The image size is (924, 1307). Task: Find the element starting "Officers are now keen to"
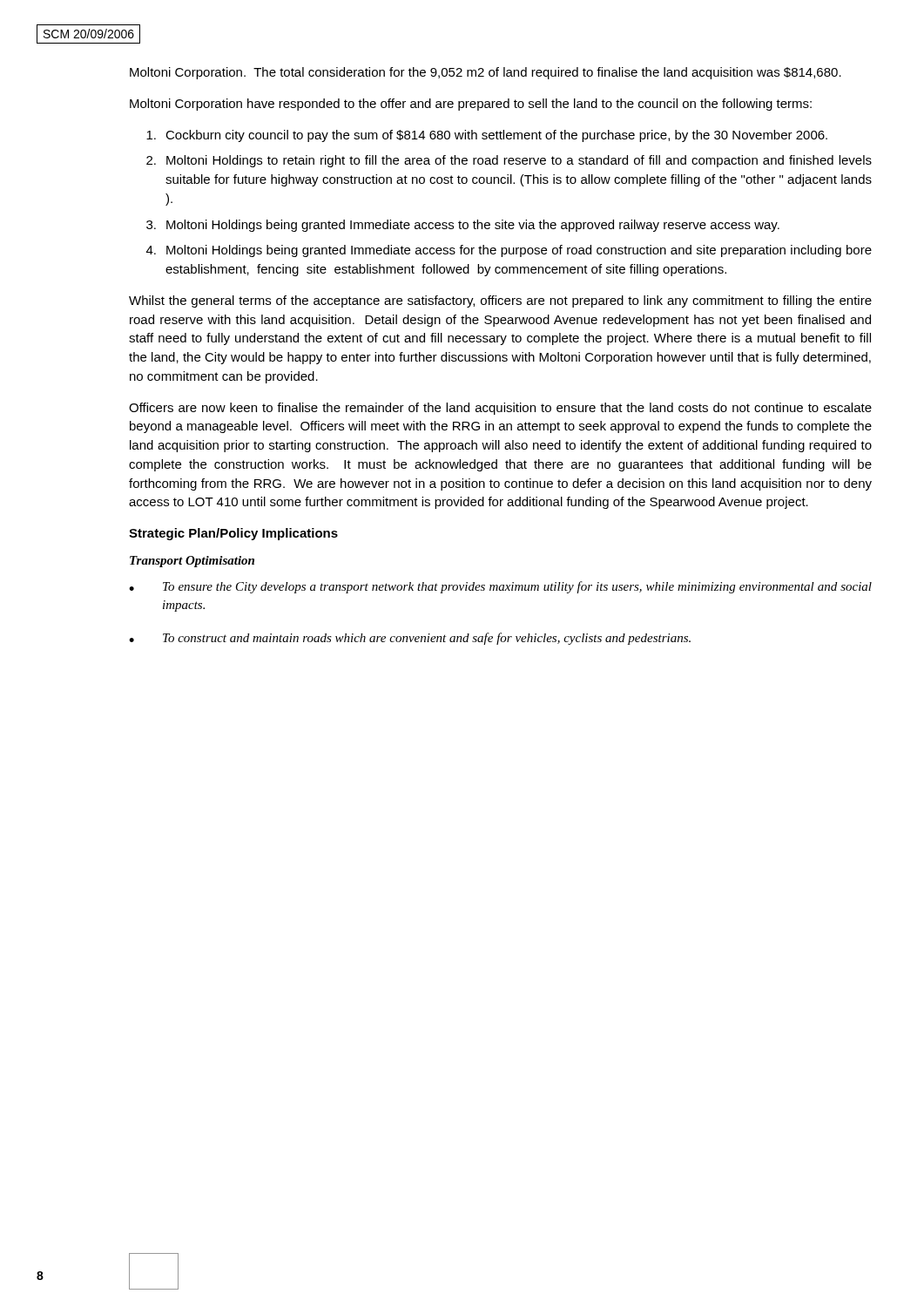(x=500, y=454)
